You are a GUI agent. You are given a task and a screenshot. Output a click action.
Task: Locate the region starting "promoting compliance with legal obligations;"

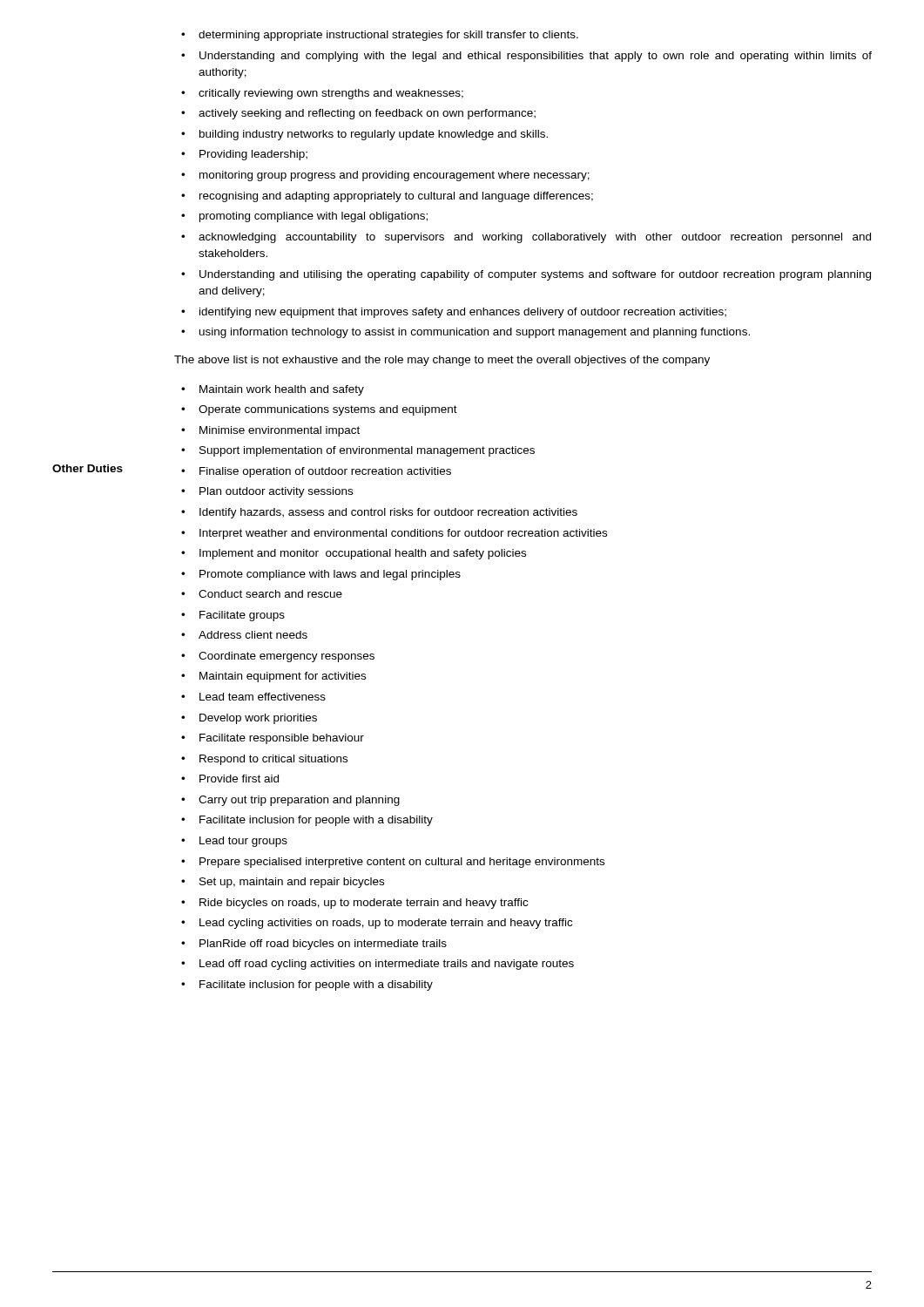click(304, 217)
